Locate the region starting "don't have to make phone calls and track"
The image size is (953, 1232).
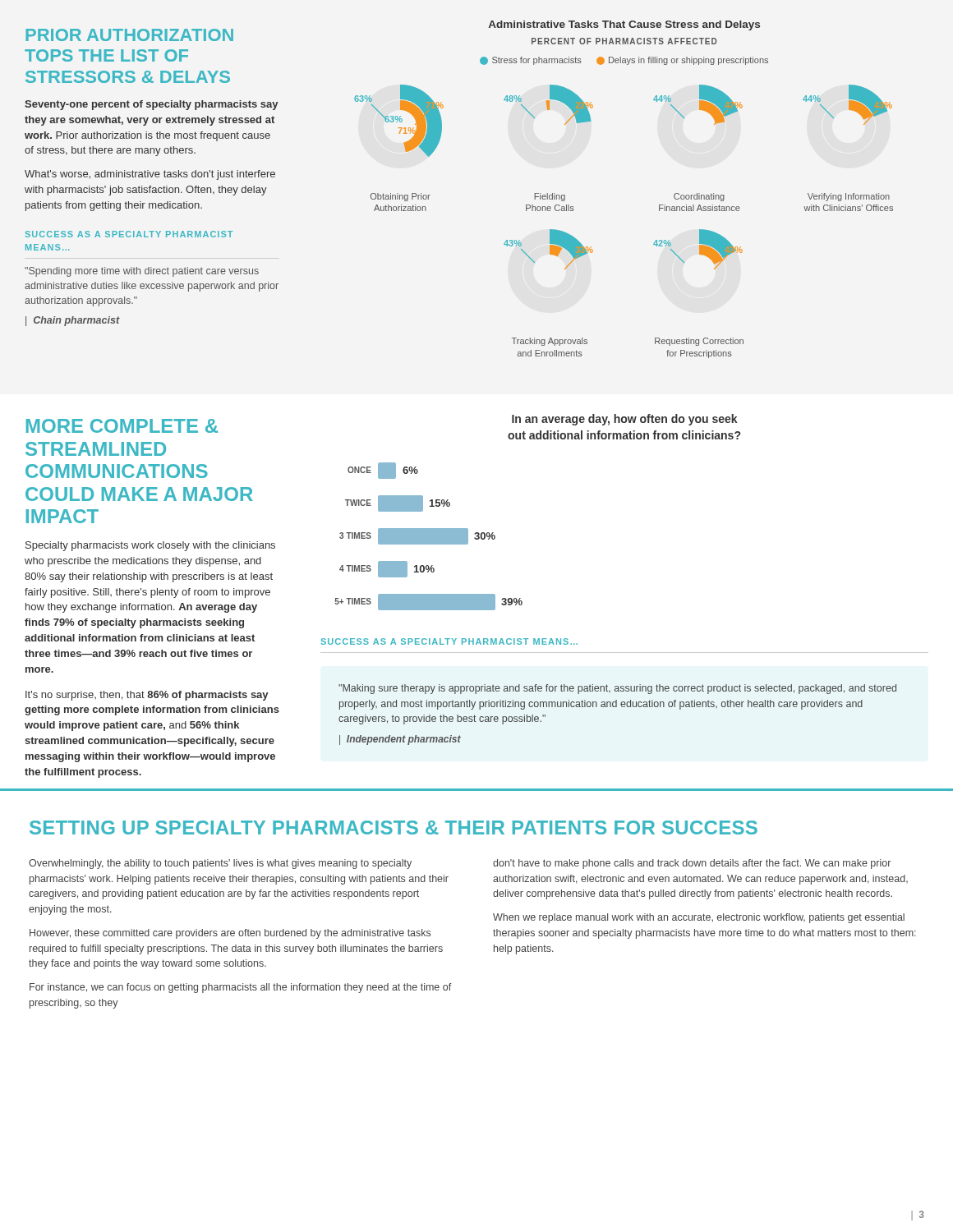coord(709,906)
